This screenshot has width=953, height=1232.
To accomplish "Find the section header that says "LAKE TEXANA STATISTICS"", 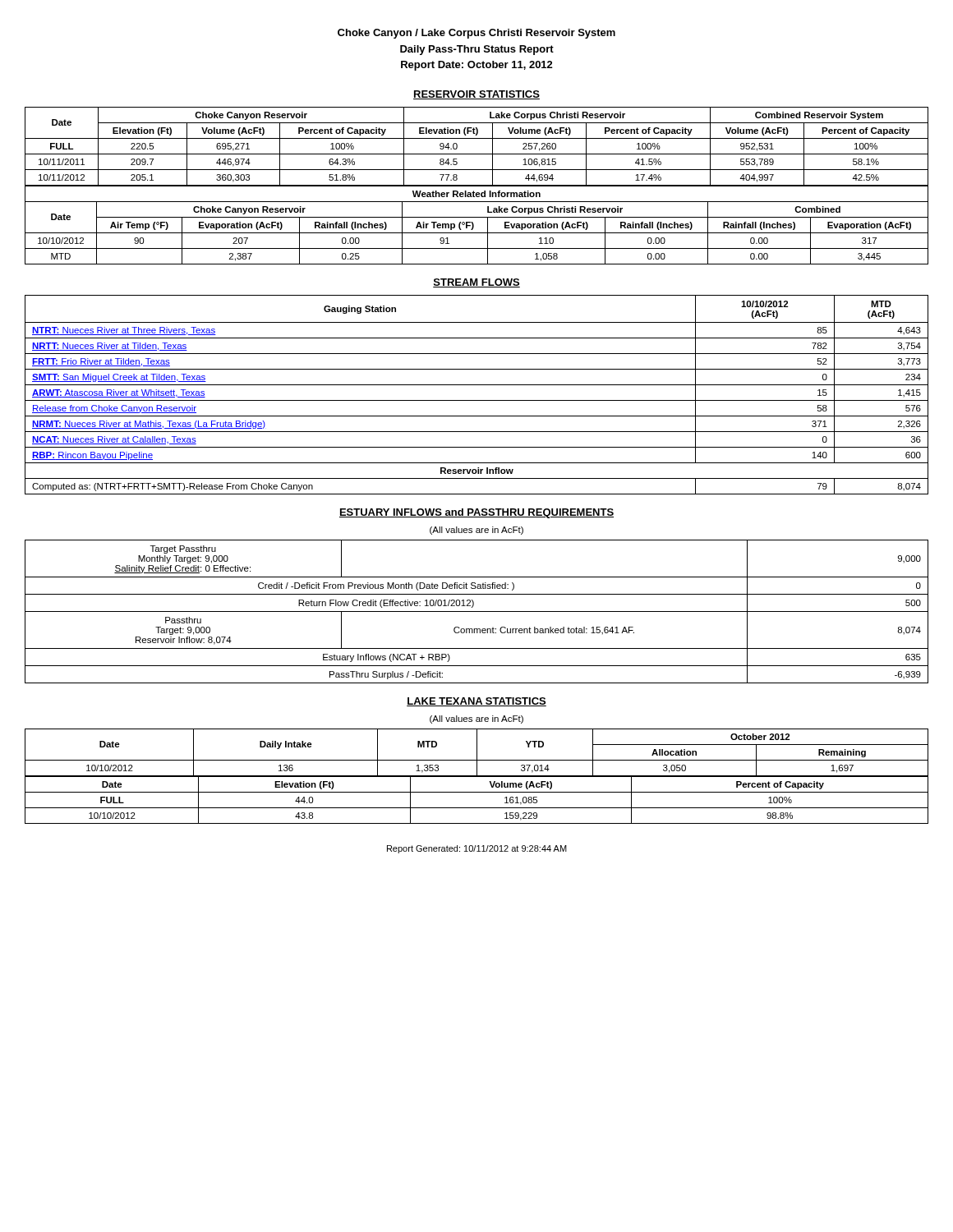I will 476,701.
